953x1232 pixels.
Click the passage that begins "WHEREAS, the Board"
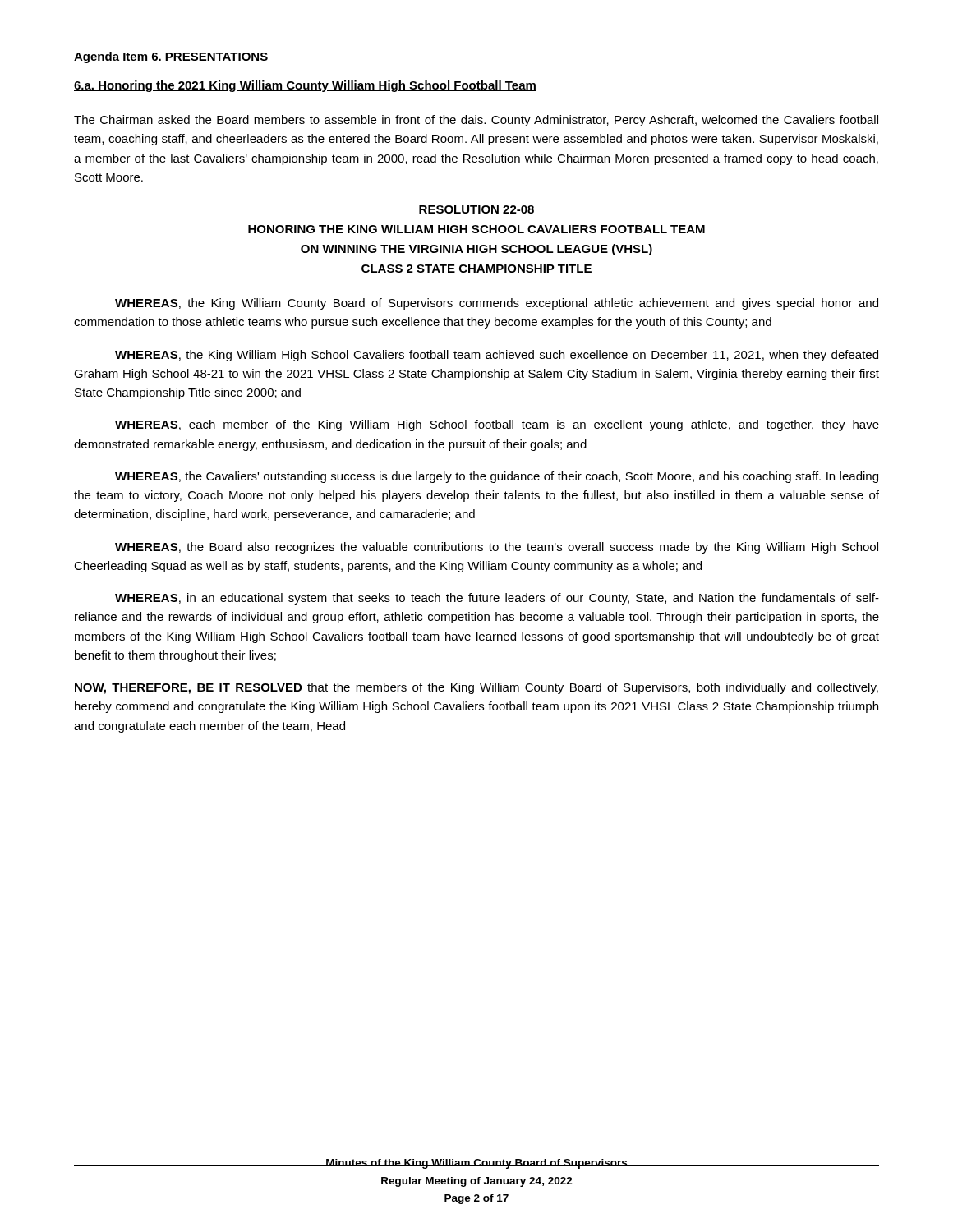(x=476, y=555)
